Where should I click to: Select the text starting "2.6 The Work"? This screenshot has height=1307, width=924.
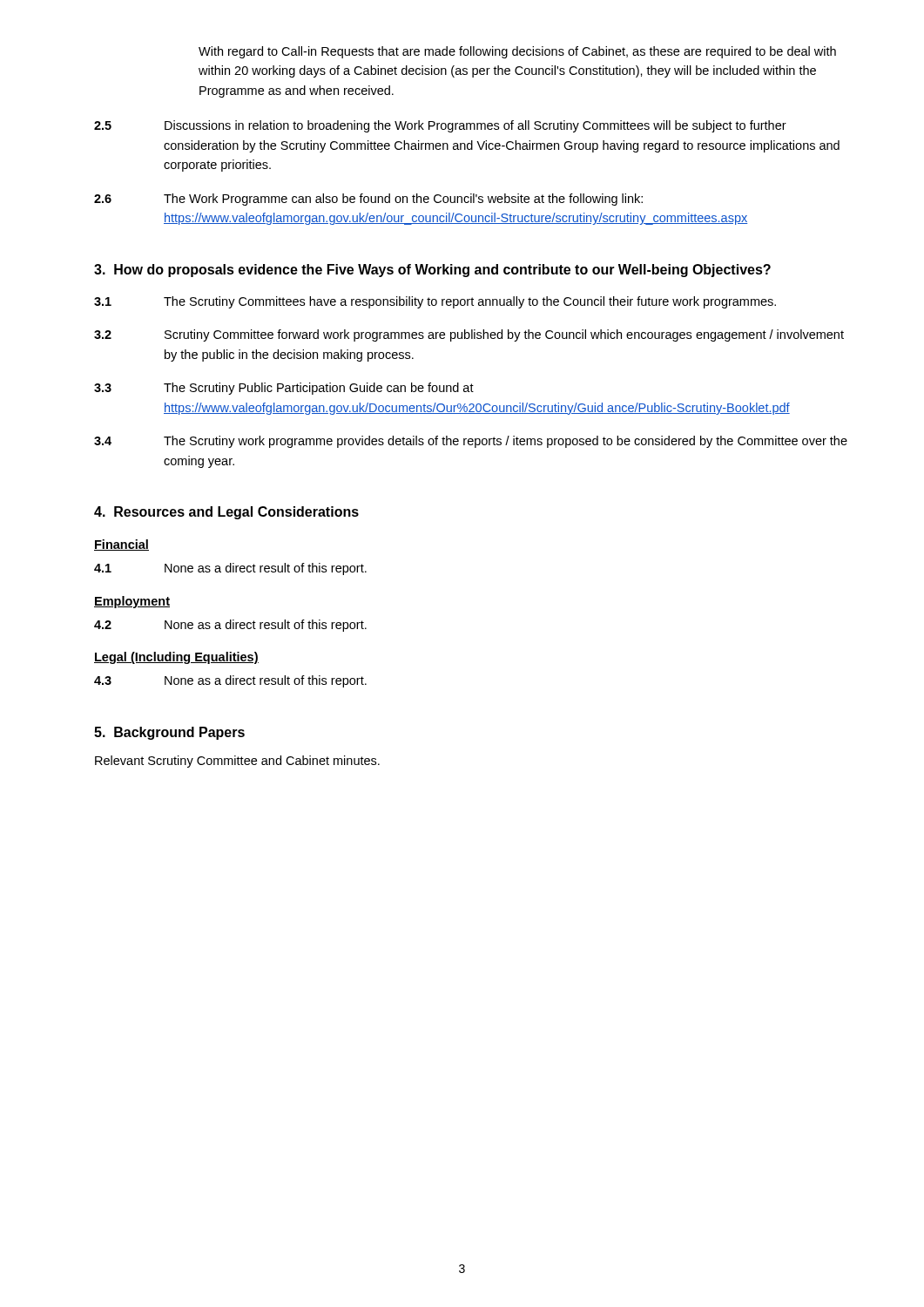point(474,208)
